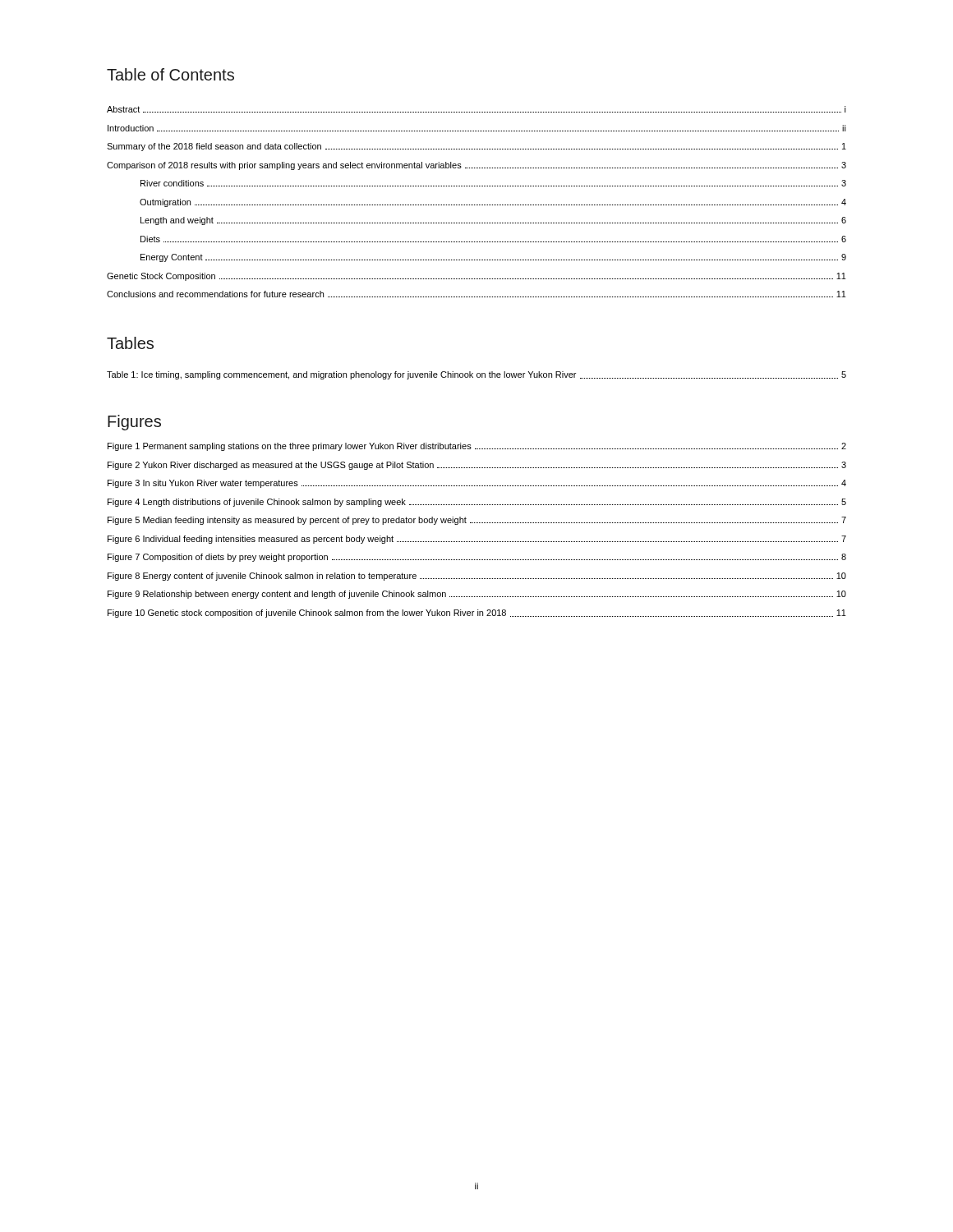Point to the block beginning "Figure 8 Energy content of juvenile Chinook salmon"
Screen dimensions: 1232x953
(476, 576)
